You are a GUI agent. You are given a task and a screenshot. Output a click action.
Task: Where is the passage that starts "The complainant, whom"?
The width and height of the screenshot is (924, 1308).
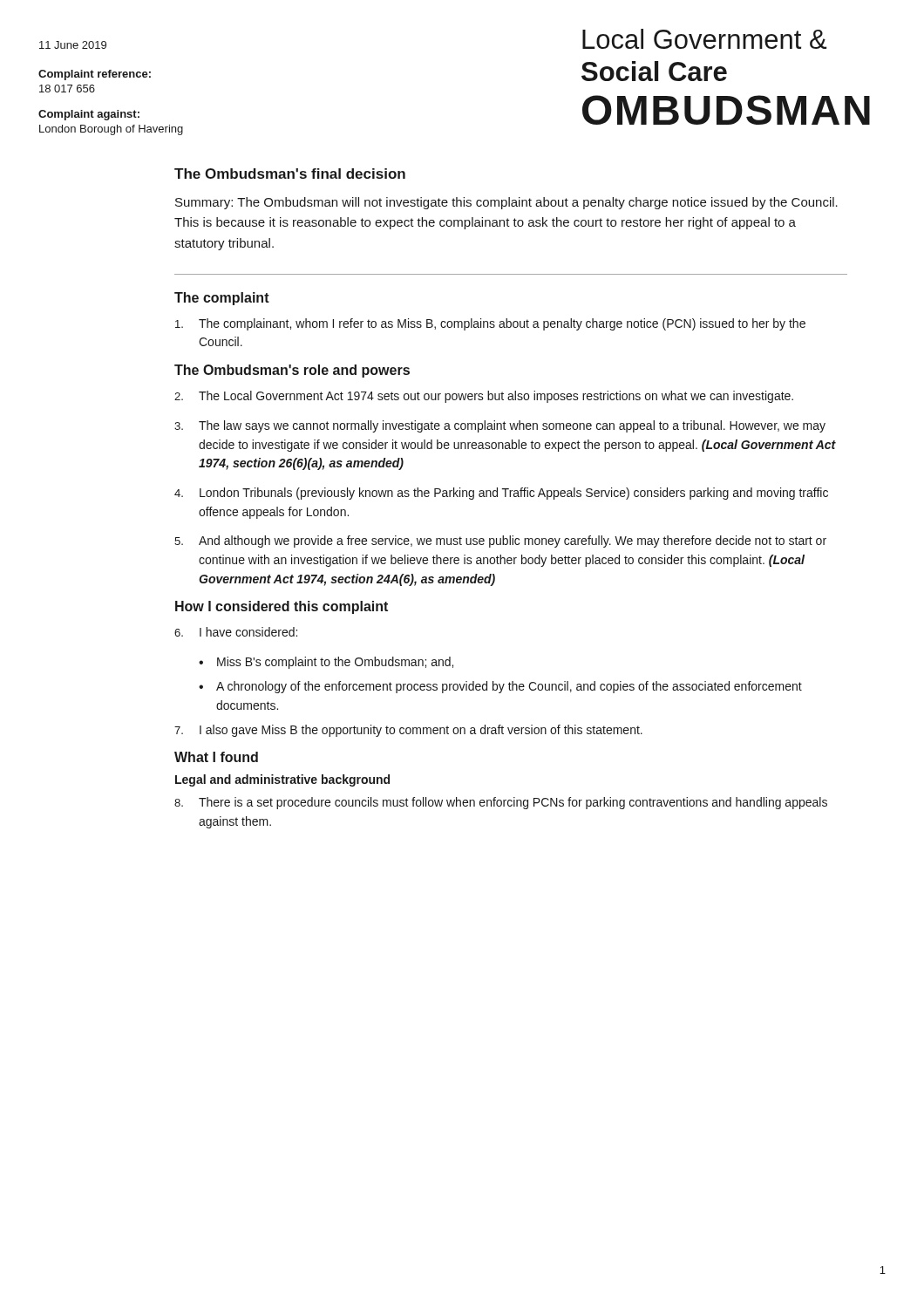click(x=511, y=333)
